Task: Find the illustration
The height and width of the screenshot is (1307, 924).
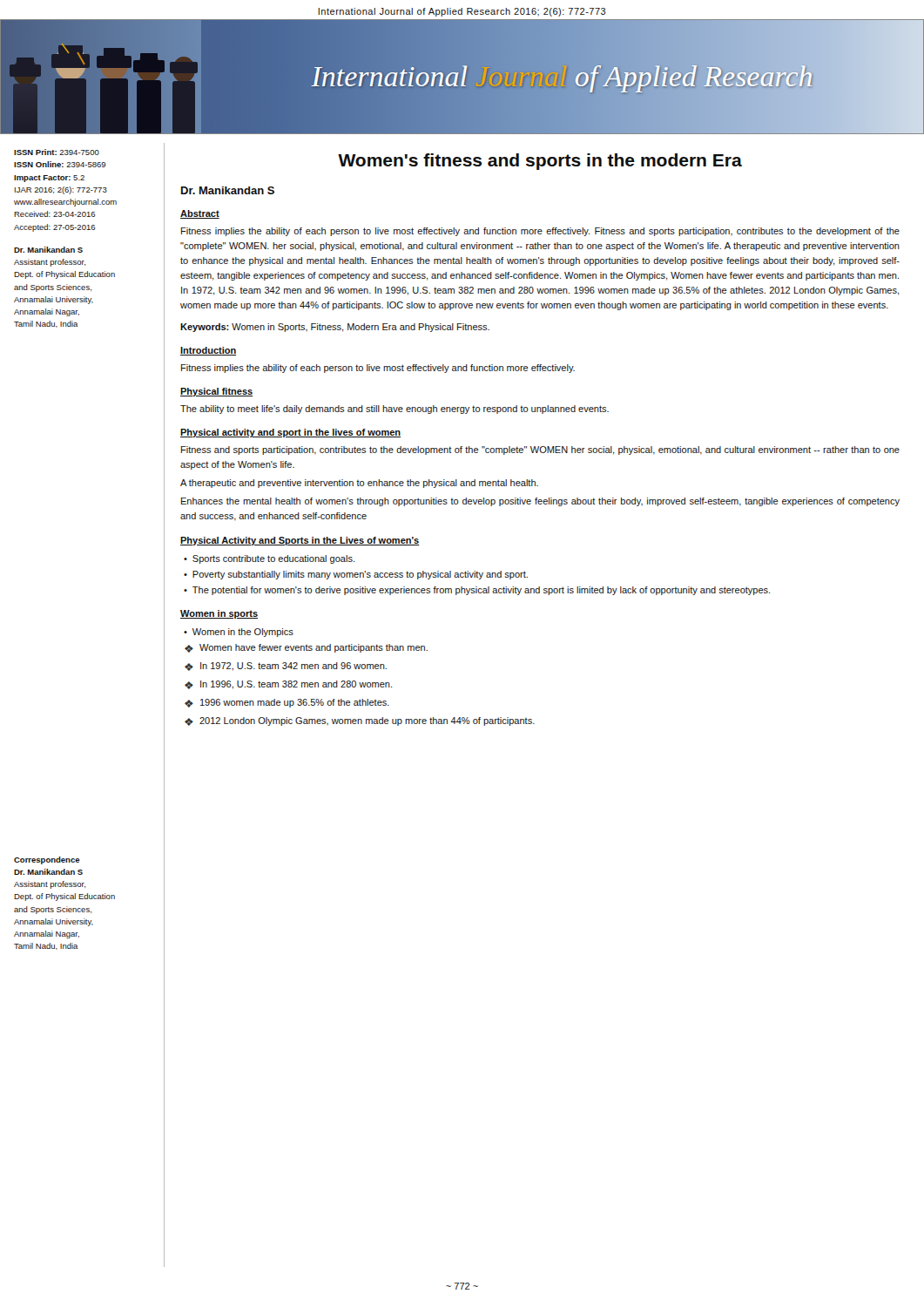Action: pyautogui.click(x=462, y=77)
